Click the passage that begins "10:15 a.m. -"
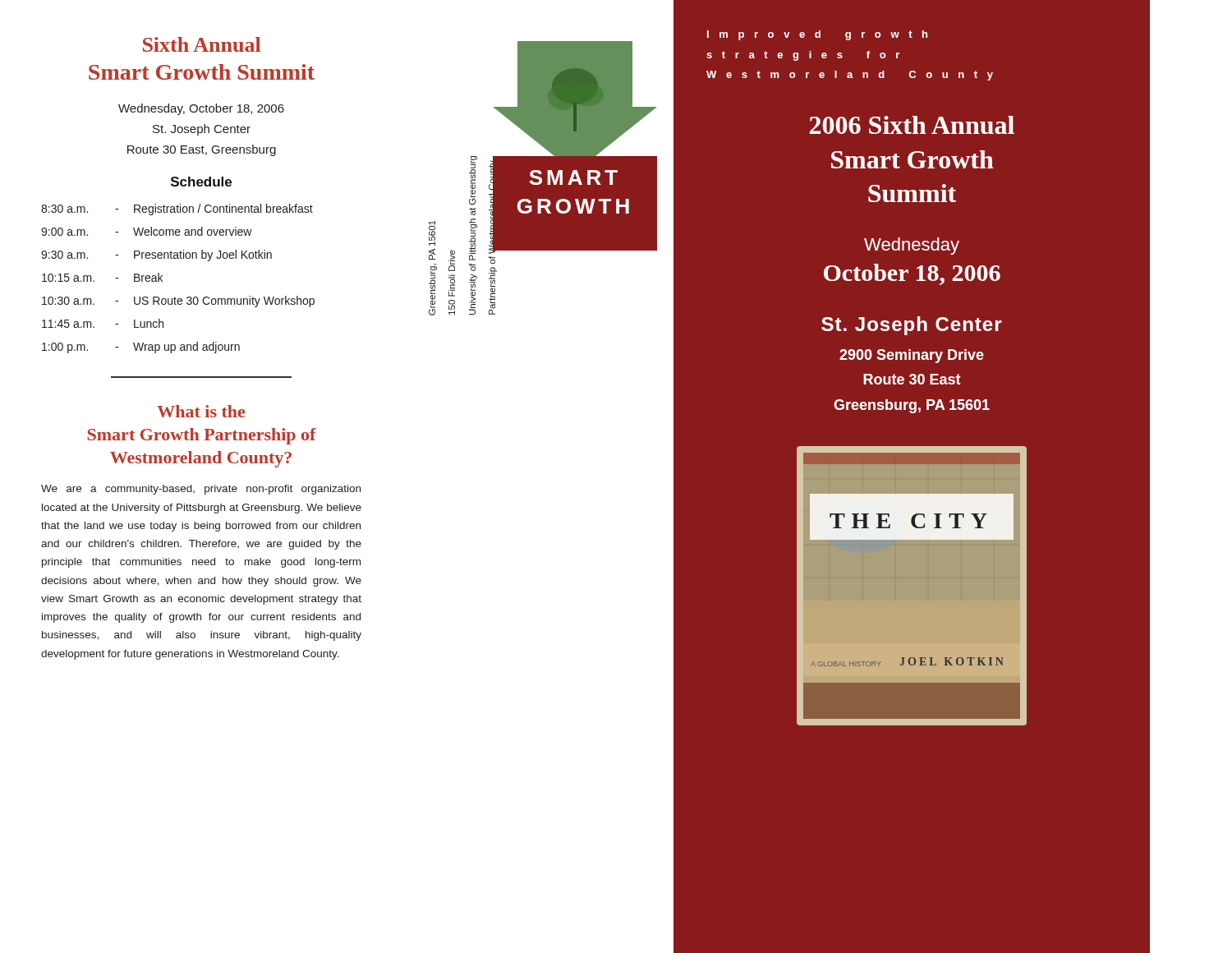 click(x=102, y=278)
